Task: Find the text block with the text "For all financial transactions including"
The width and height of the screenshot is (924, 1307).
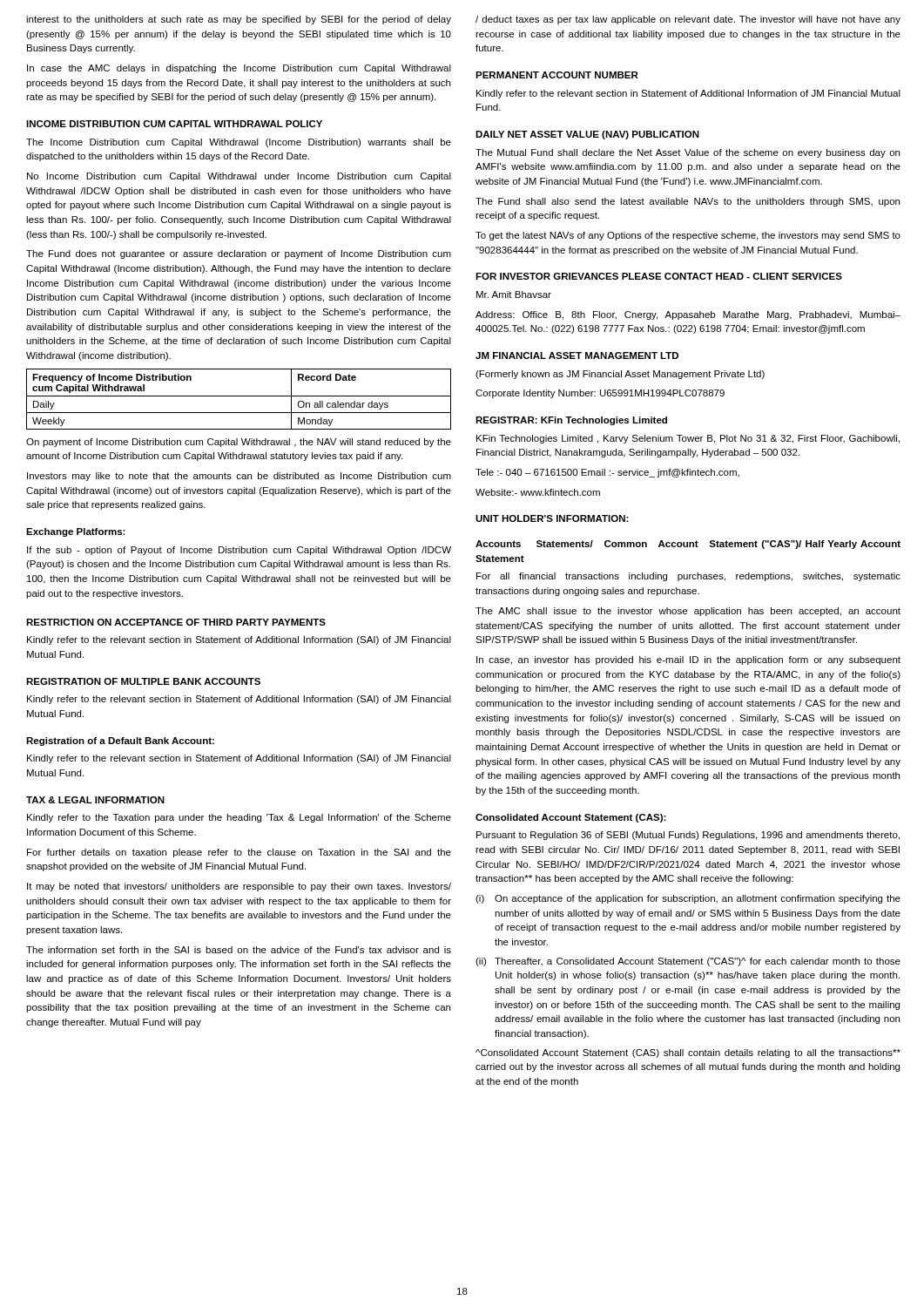Action: (x=688, y=584)
